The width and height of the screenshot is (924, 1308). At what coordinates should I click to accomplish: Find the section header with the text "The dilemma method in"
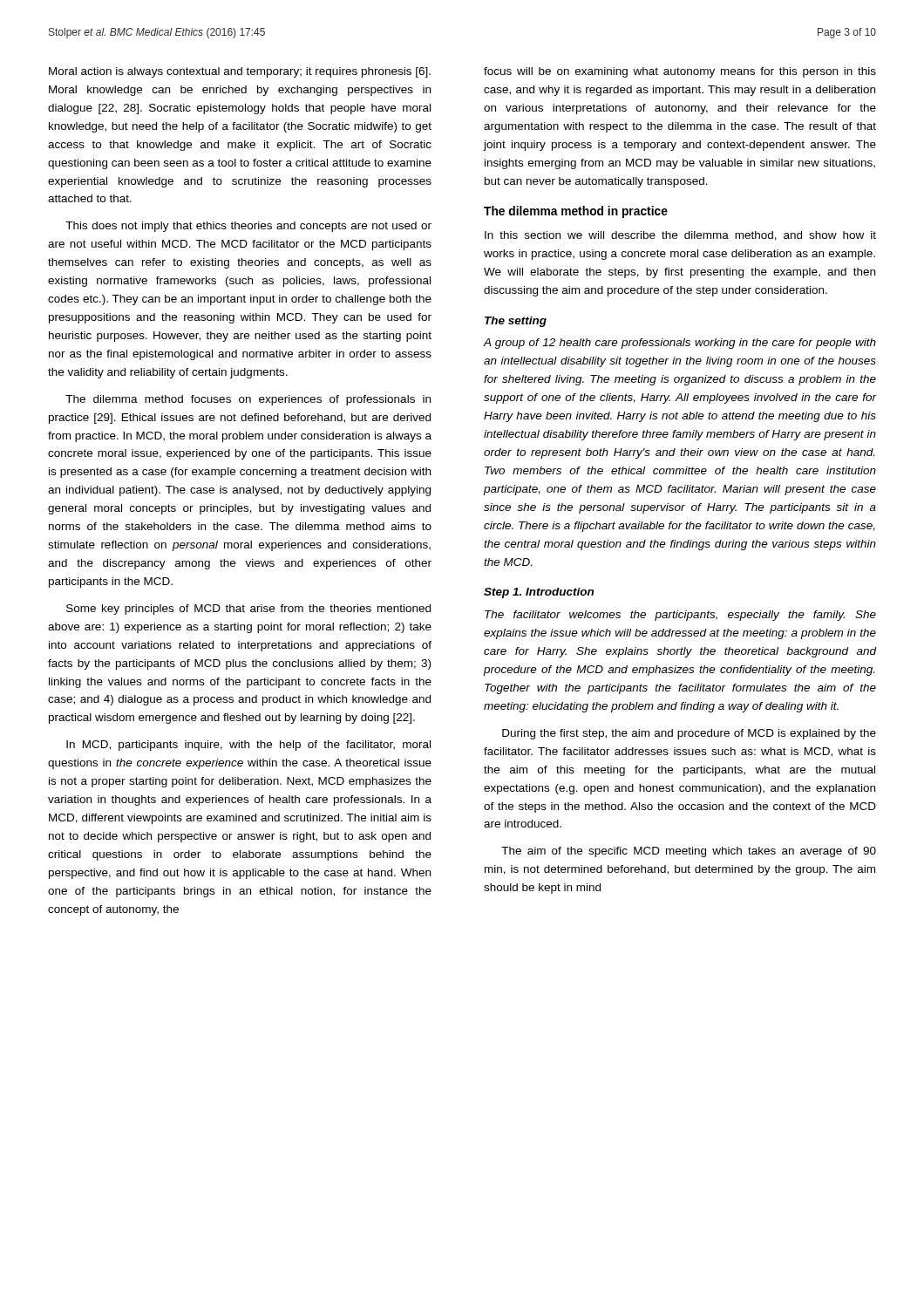coord(576,212)
